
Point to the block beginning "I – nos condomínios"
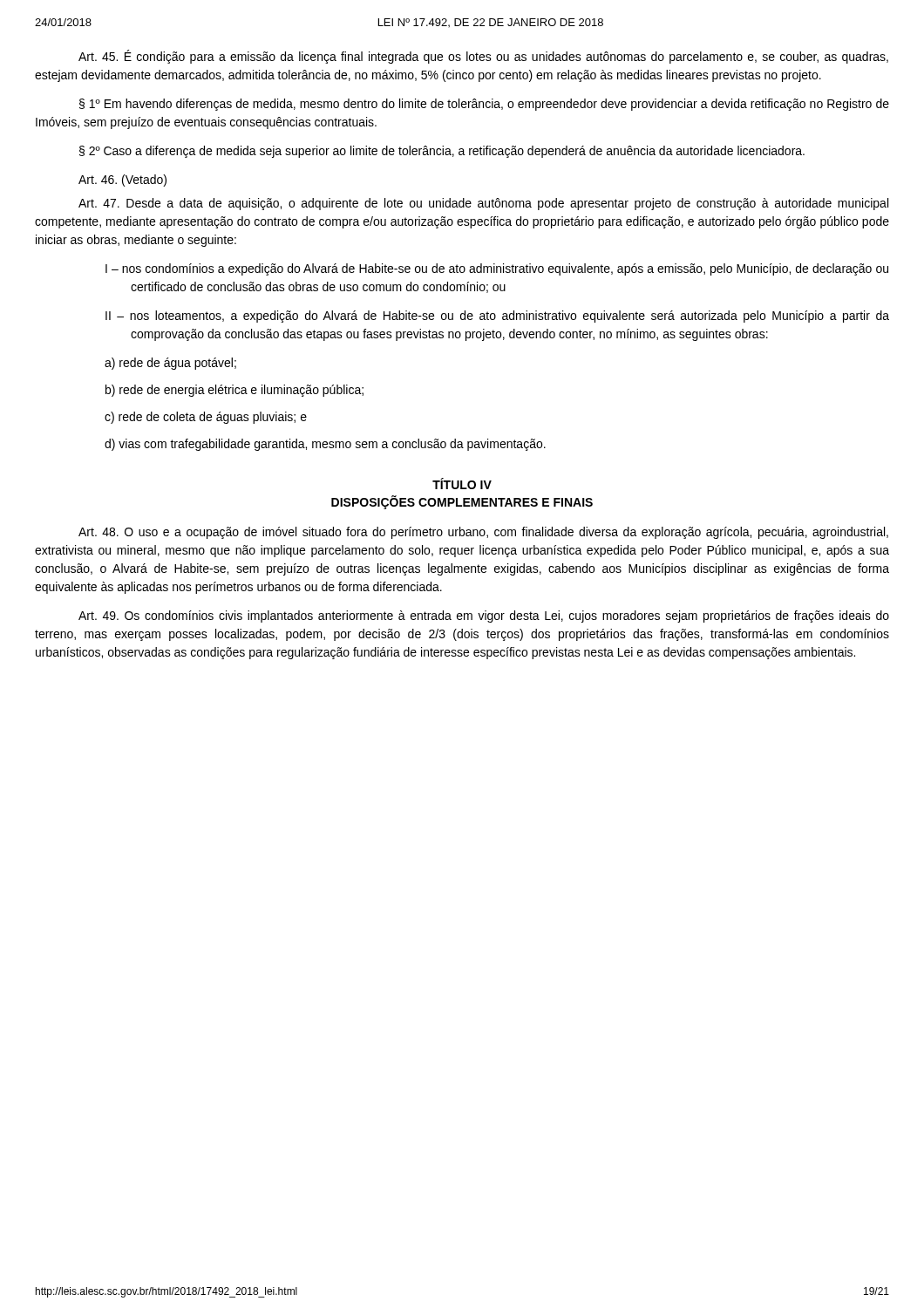point(497,278)
